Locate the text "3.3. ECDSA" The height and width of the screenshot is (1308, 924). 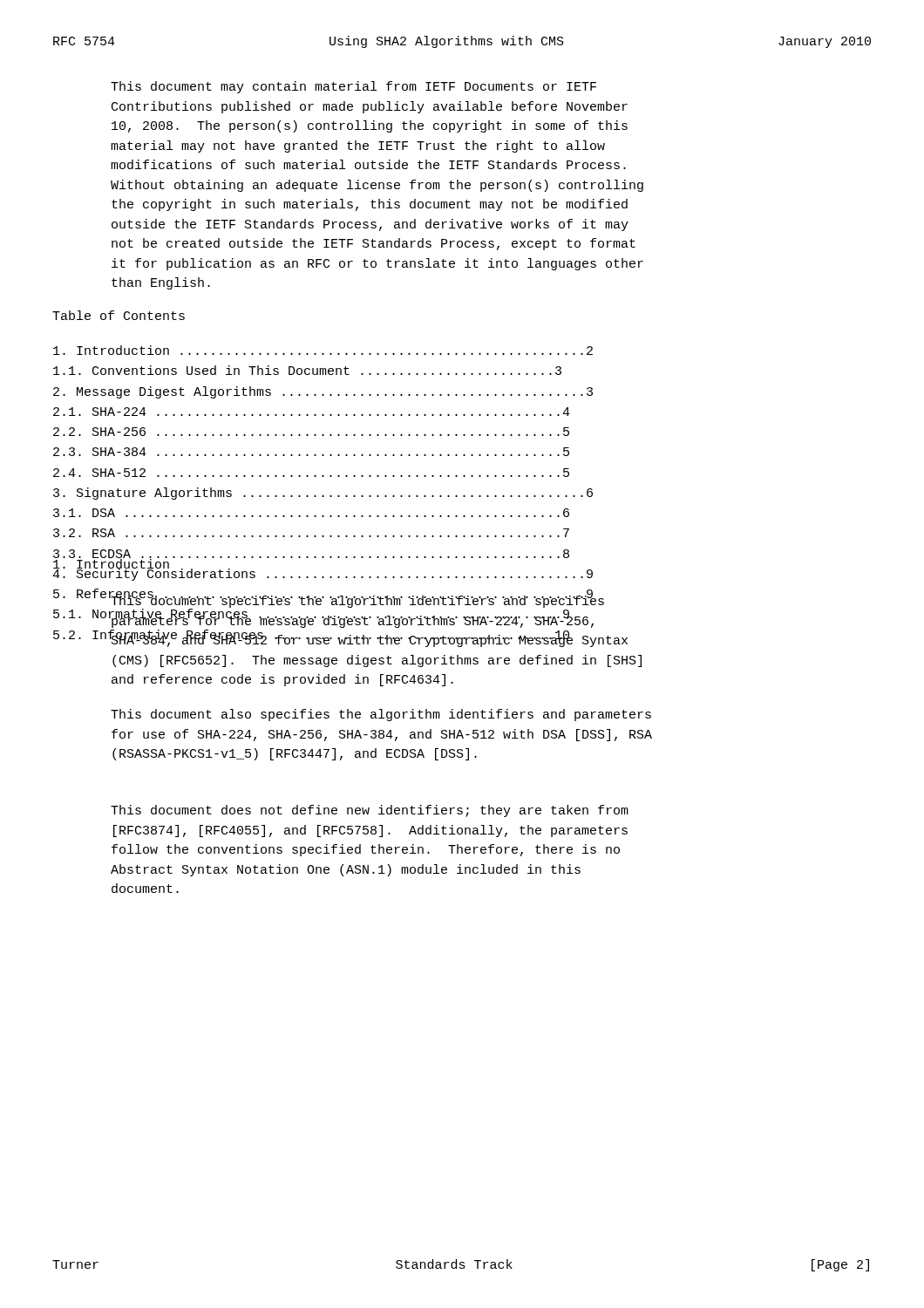click(x=311, y=555)
